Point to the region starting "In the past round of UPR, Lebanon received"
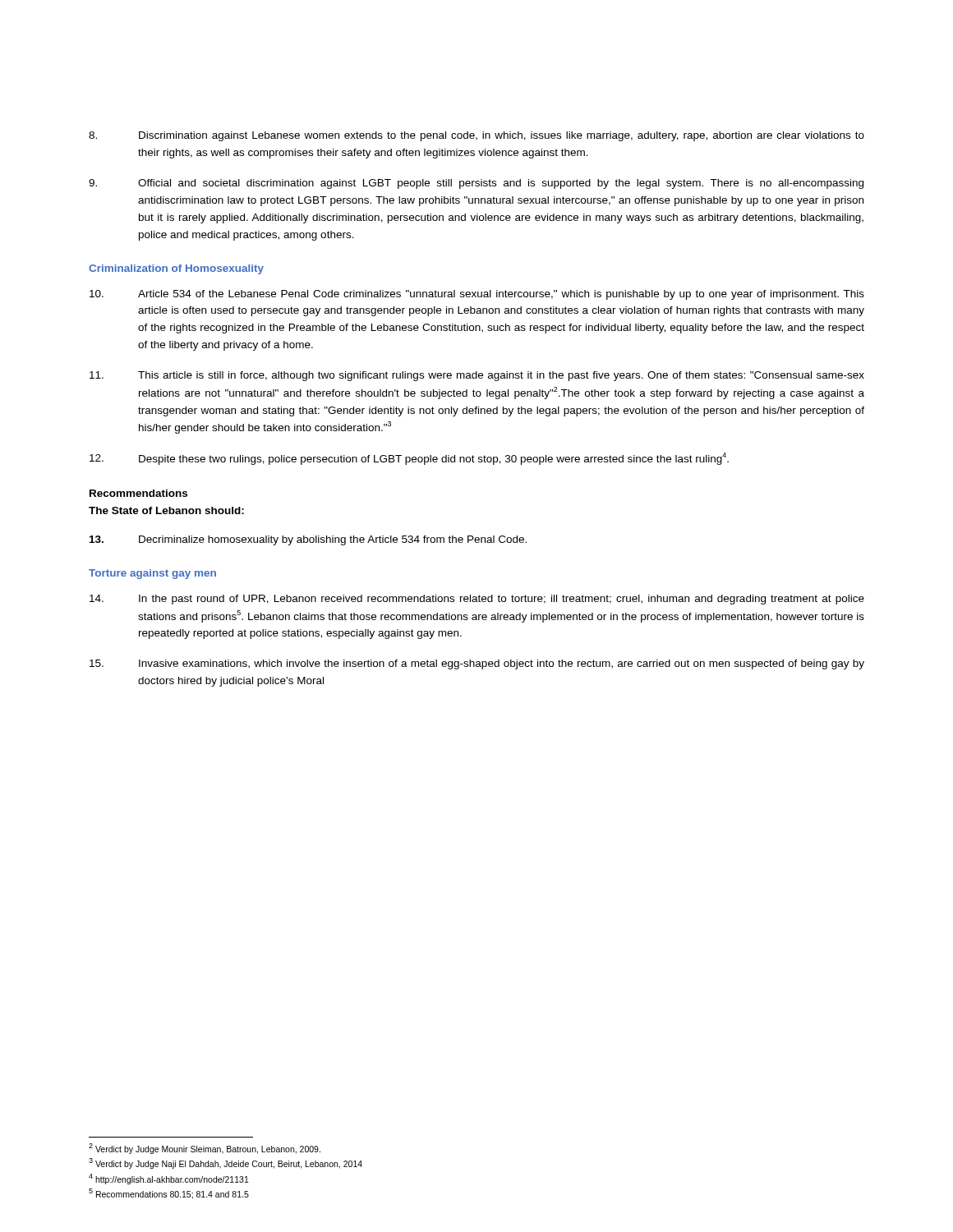953x1232 pixels. click(x=476, y=617)
